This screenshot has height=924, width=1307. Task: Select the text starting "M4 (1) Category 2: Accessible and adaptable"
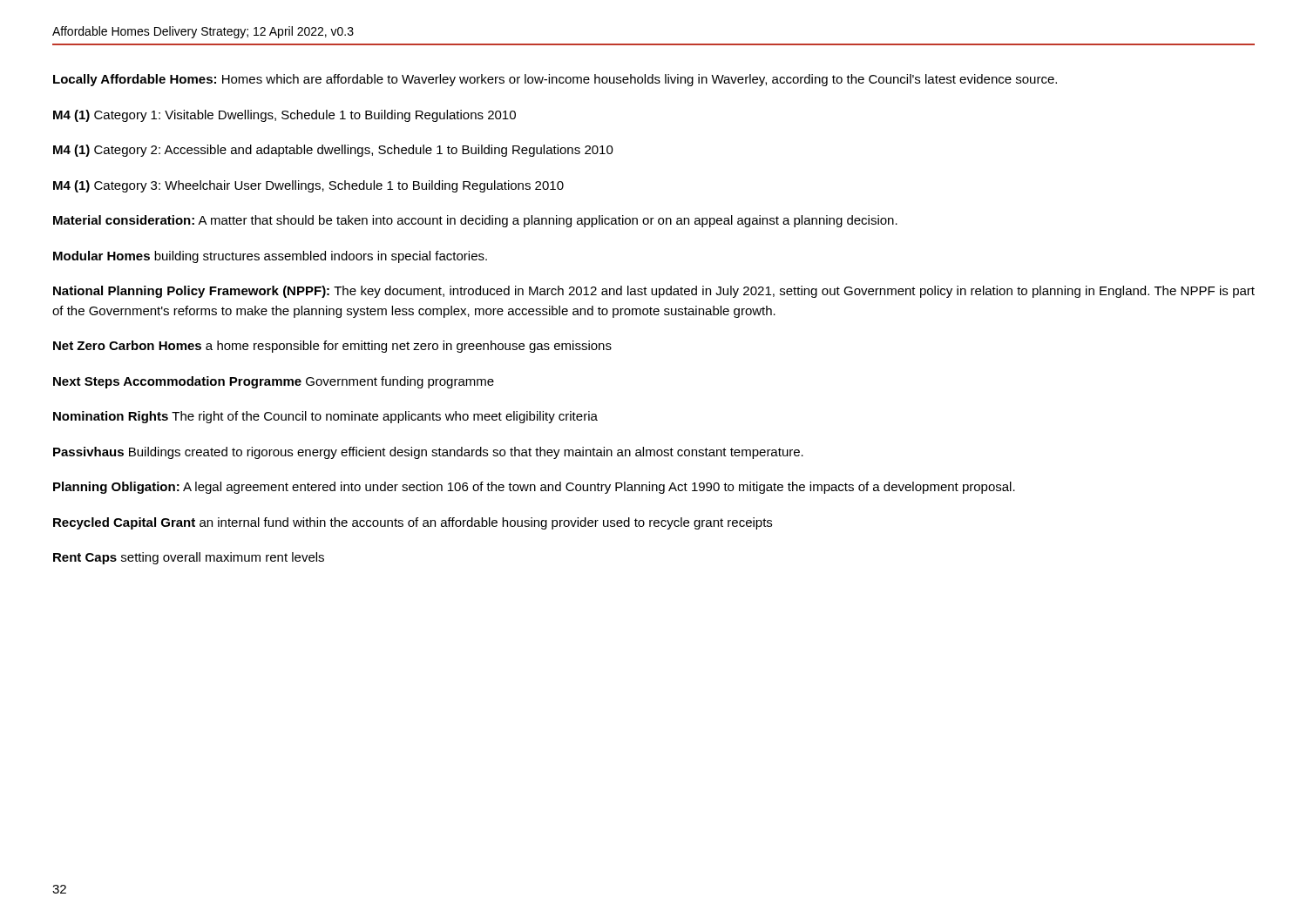click(333, 149)
